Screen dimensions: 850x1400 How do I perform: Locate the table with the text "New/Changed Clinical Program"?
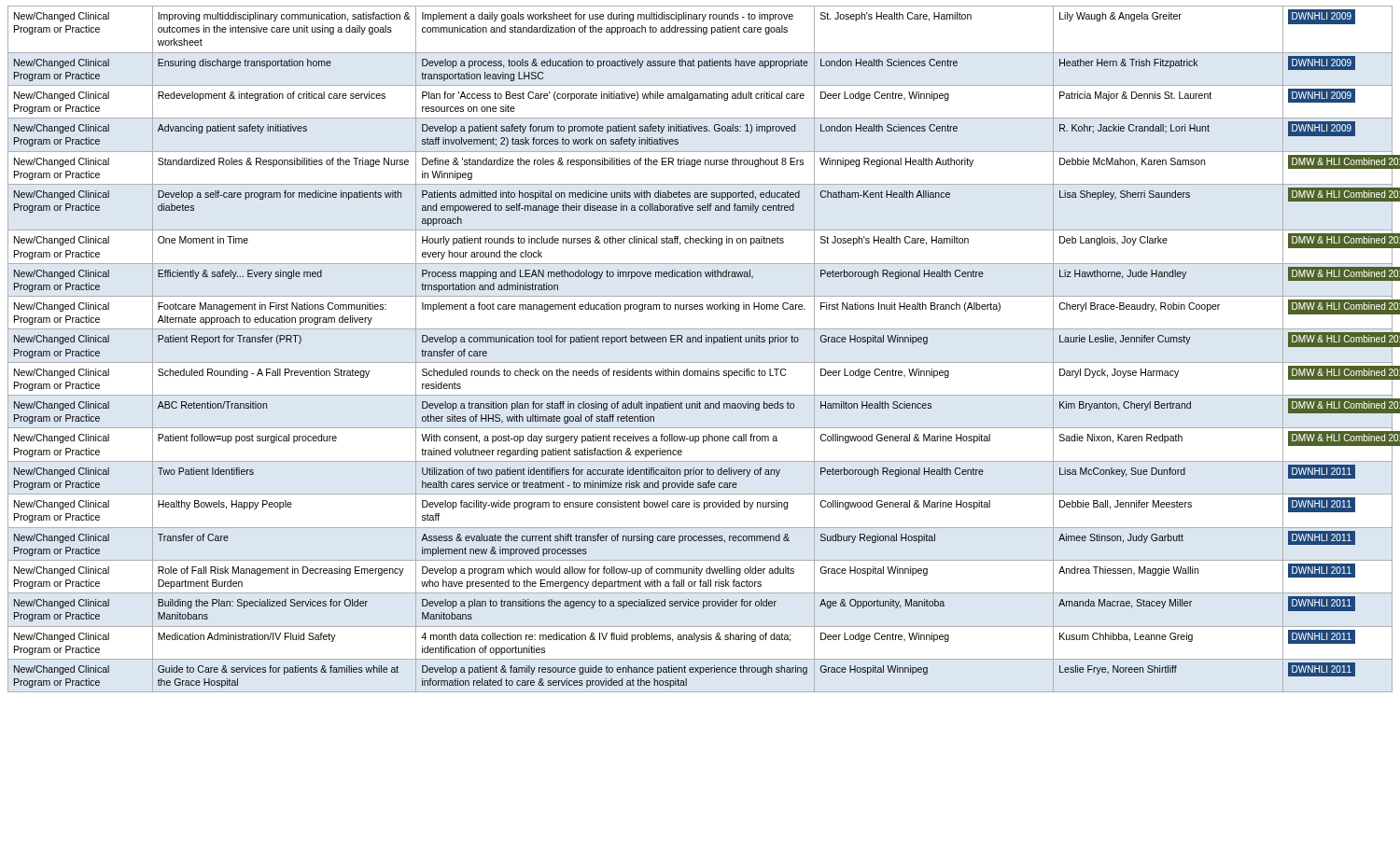(700, 349)
